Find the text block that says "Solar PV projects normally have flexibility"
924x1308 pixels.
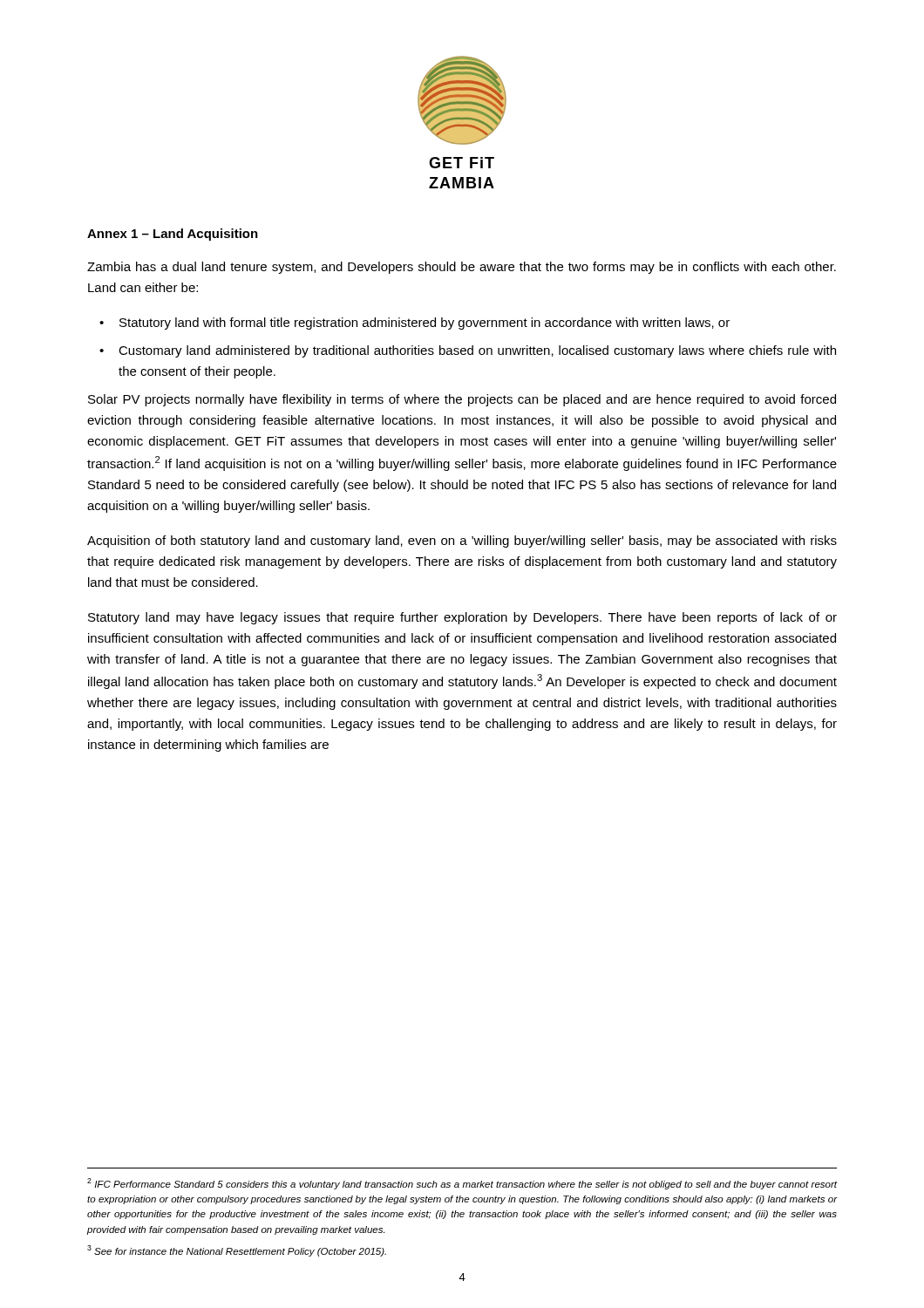462,452
